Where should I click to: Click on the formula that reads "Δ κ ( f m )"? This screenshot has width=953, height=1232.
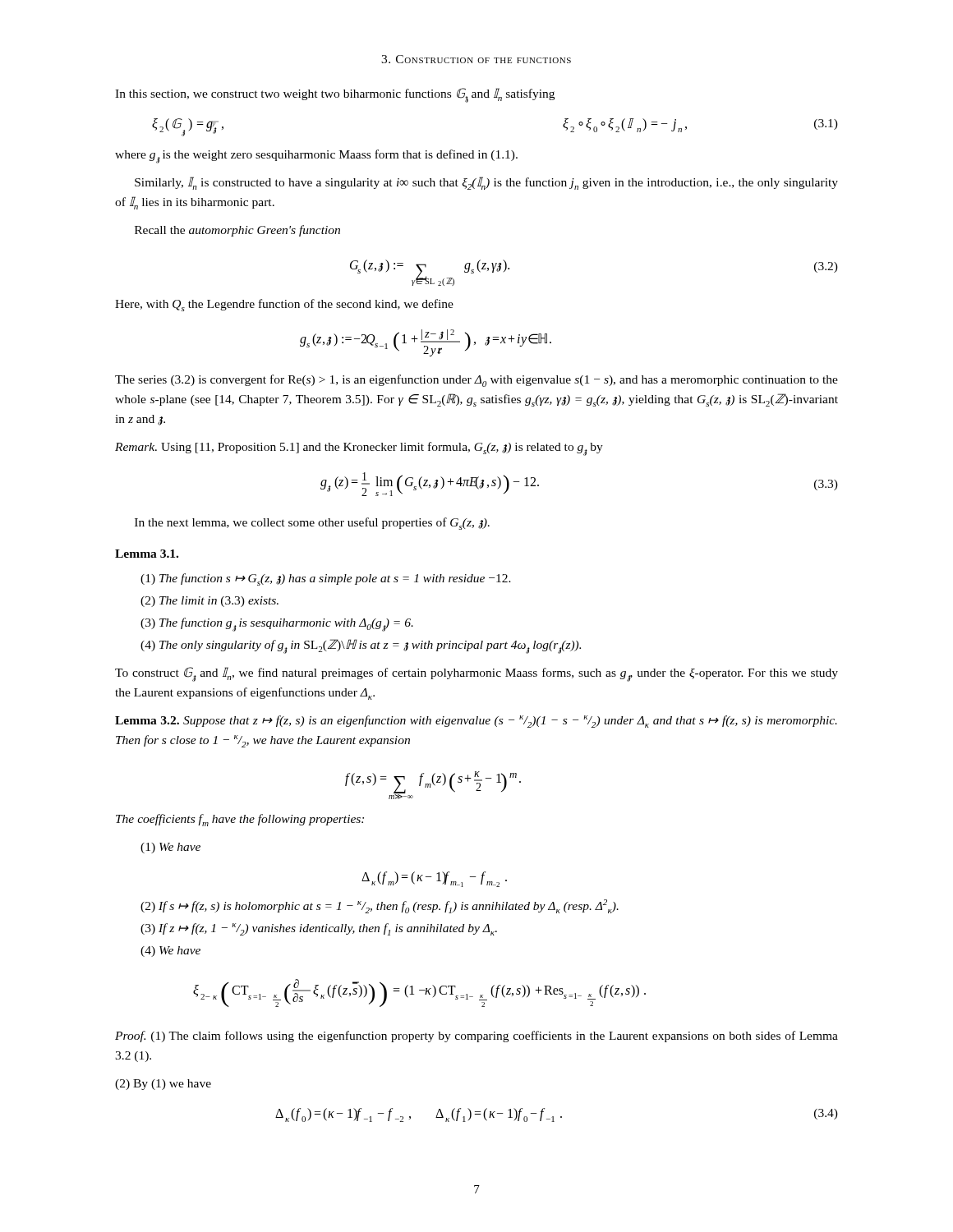476,877
